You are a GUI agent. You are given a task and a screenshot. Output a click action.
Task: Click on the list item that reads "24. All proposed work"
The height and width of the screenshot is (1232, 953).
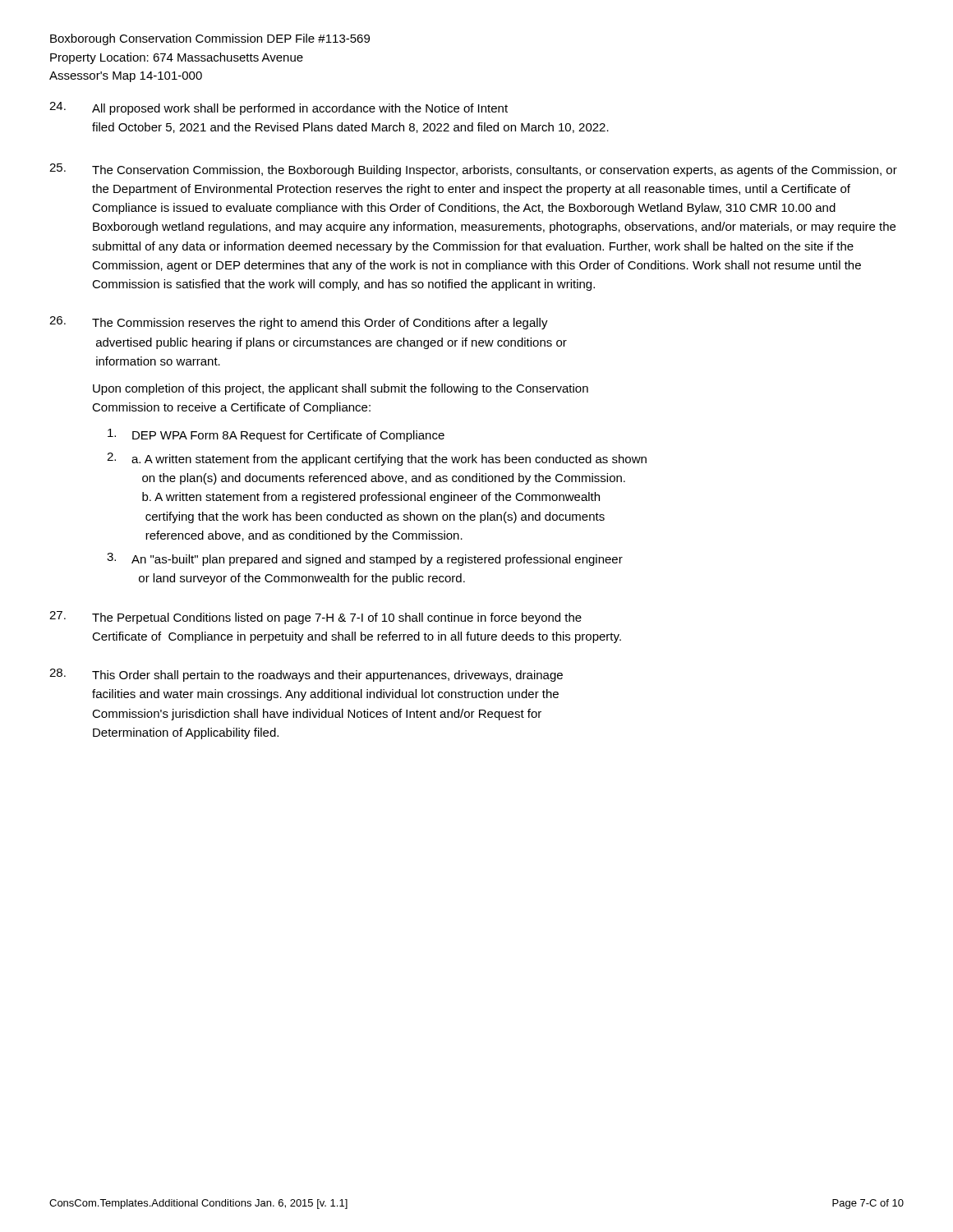point(476,118)
